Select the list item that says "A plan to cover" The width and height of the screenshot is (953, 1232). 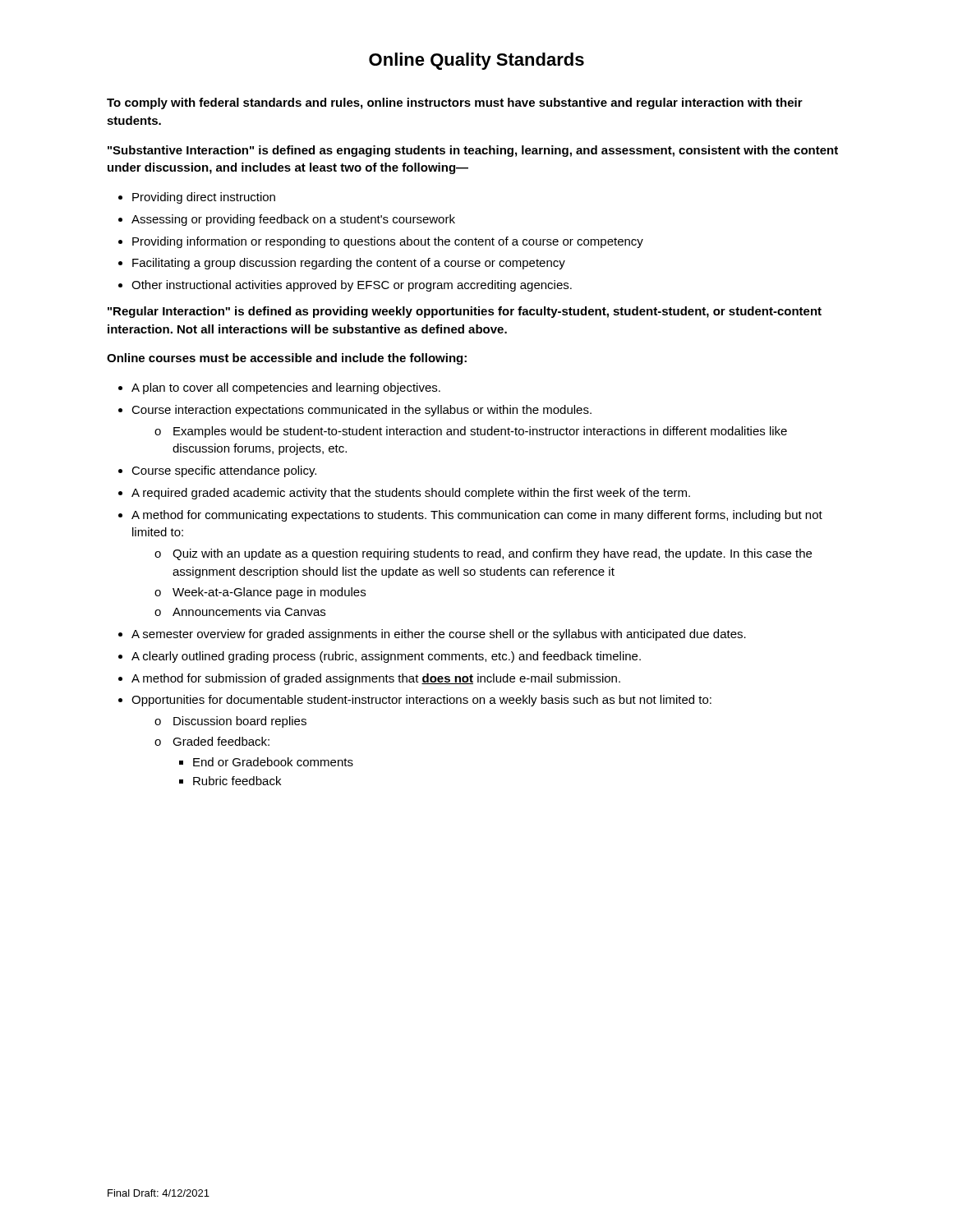tap(286, 387)
